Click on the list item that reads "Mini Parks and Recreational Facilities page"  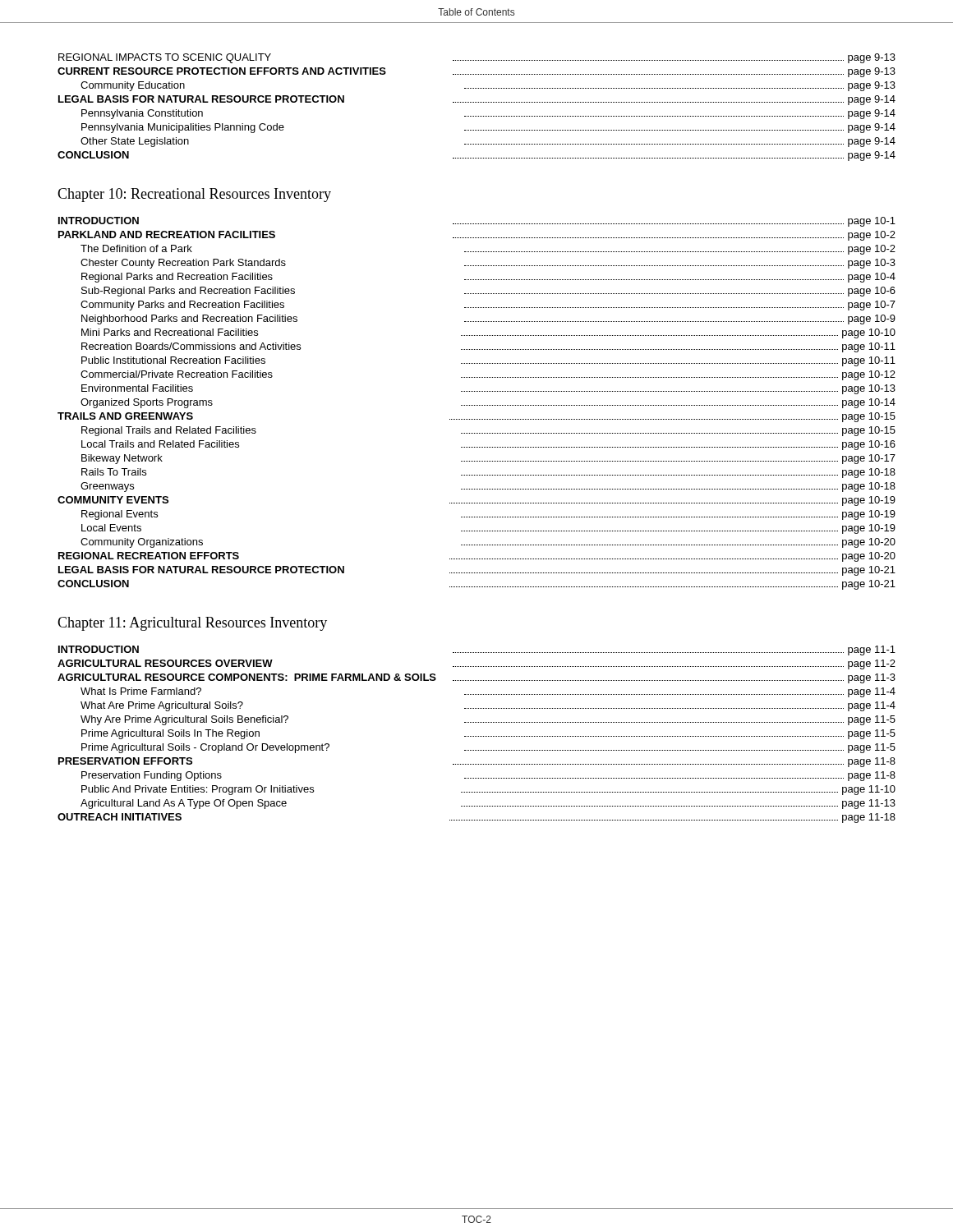click(x=476, y=332)
